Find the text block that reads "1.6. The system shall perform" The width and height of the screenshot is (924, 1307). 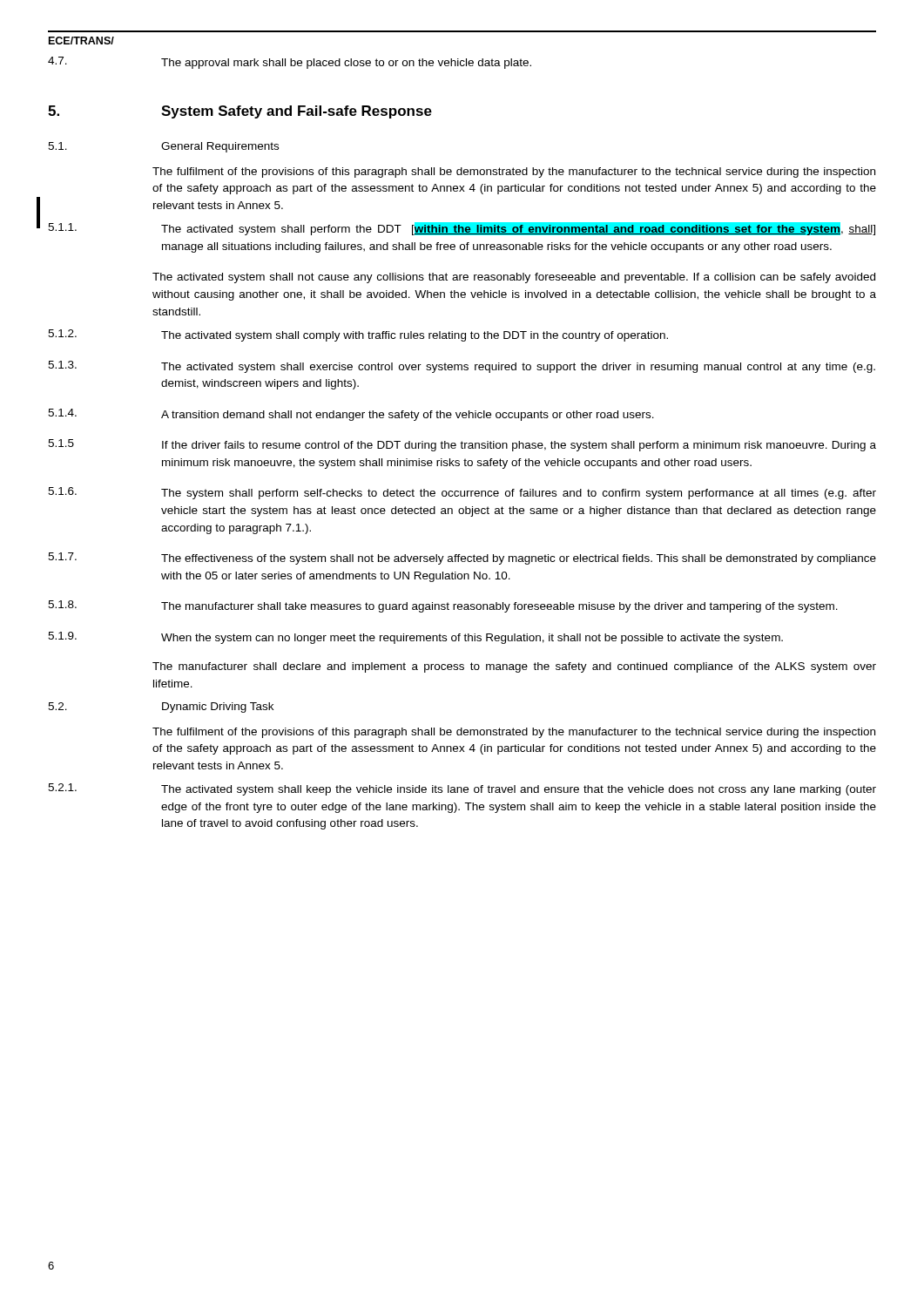point(462,514)
